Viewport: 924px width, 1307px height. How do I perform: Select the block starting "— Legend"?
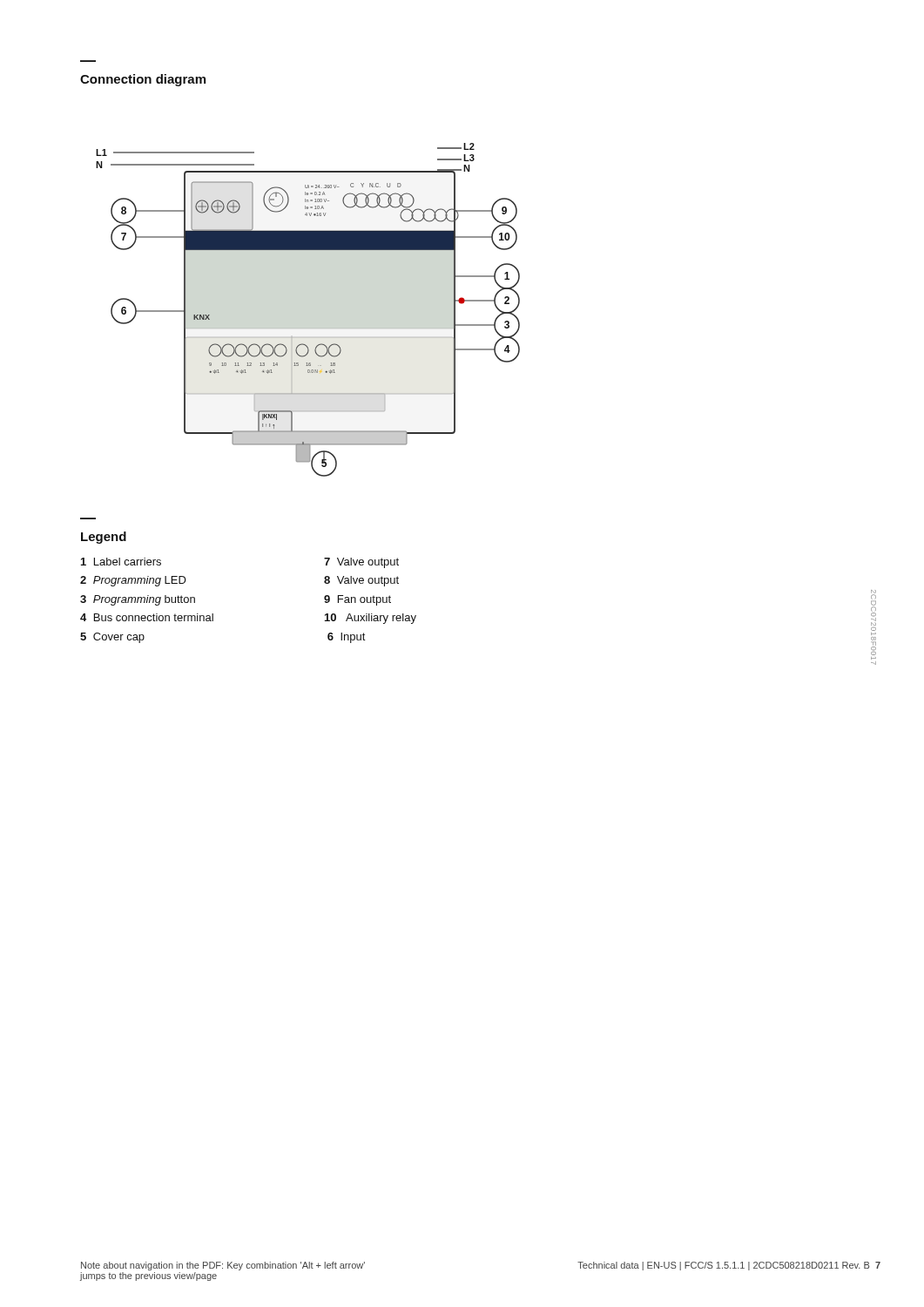tap(104, 538)
